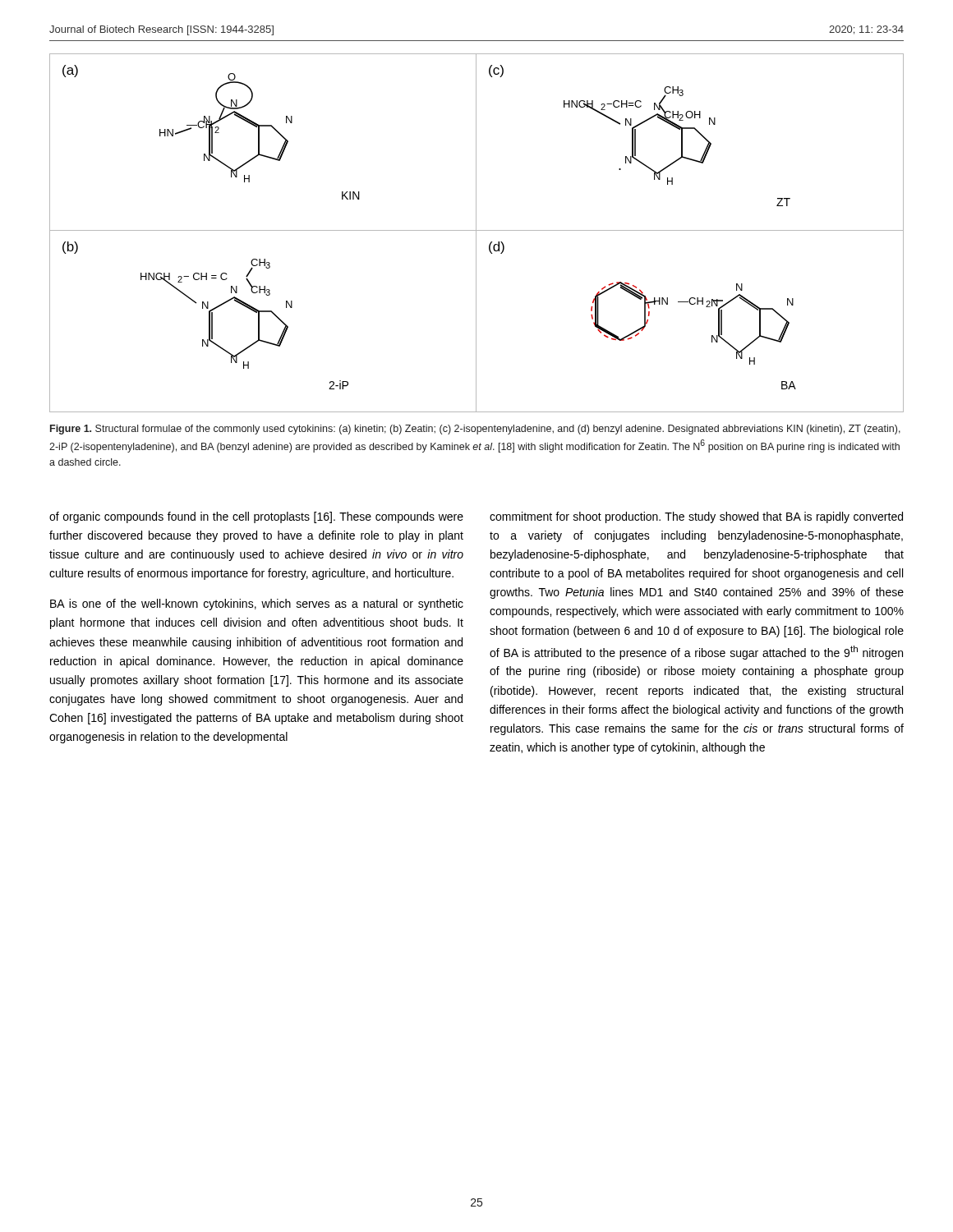The width and height of the screenshot is (953, 1232).
Task: Point to the element starting "commitment for shoot"
Action: (697, 632)
